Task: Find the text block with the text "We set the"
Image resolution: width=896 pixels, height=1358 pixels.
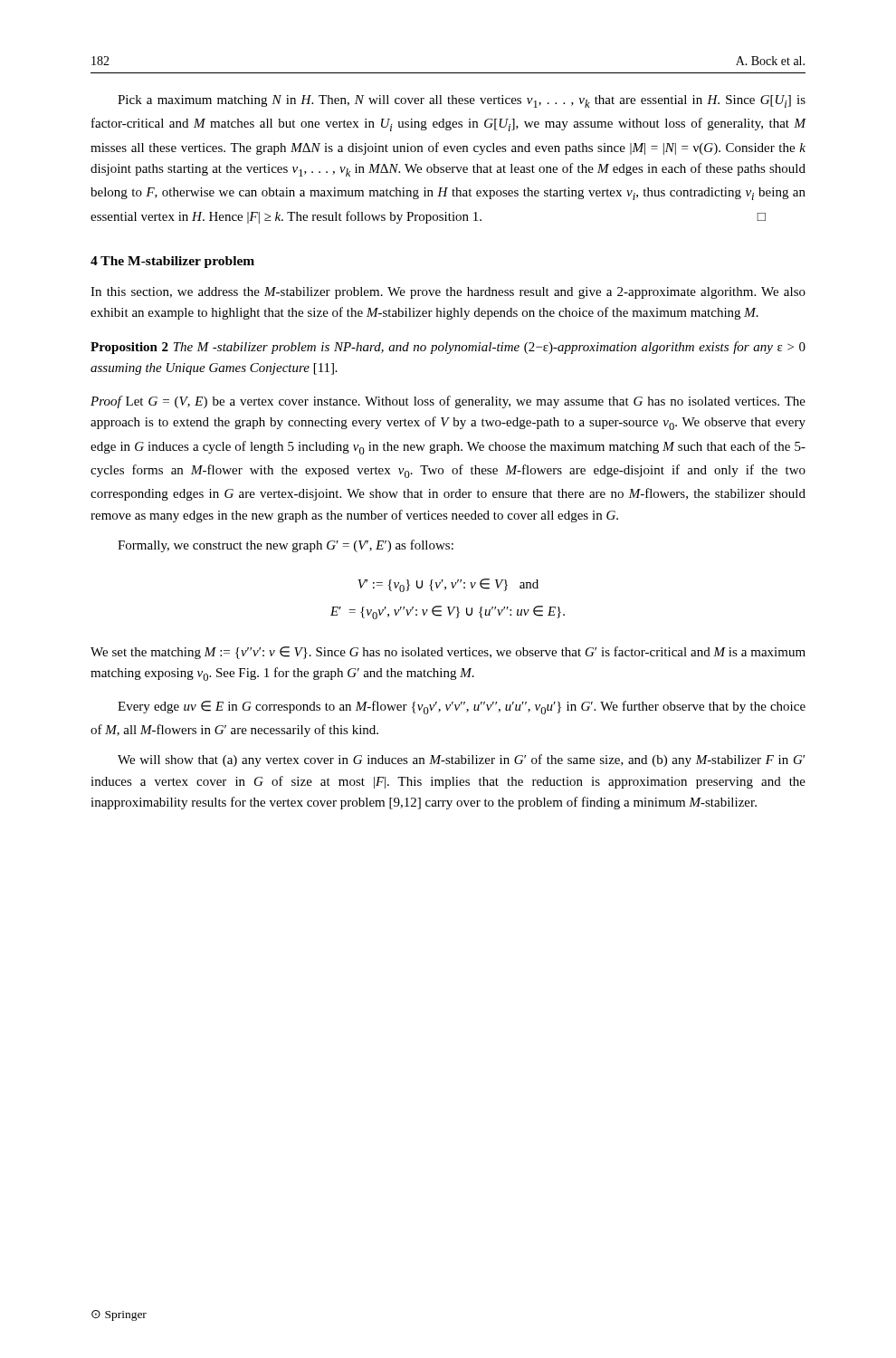Action: click(x=448, y=653)
